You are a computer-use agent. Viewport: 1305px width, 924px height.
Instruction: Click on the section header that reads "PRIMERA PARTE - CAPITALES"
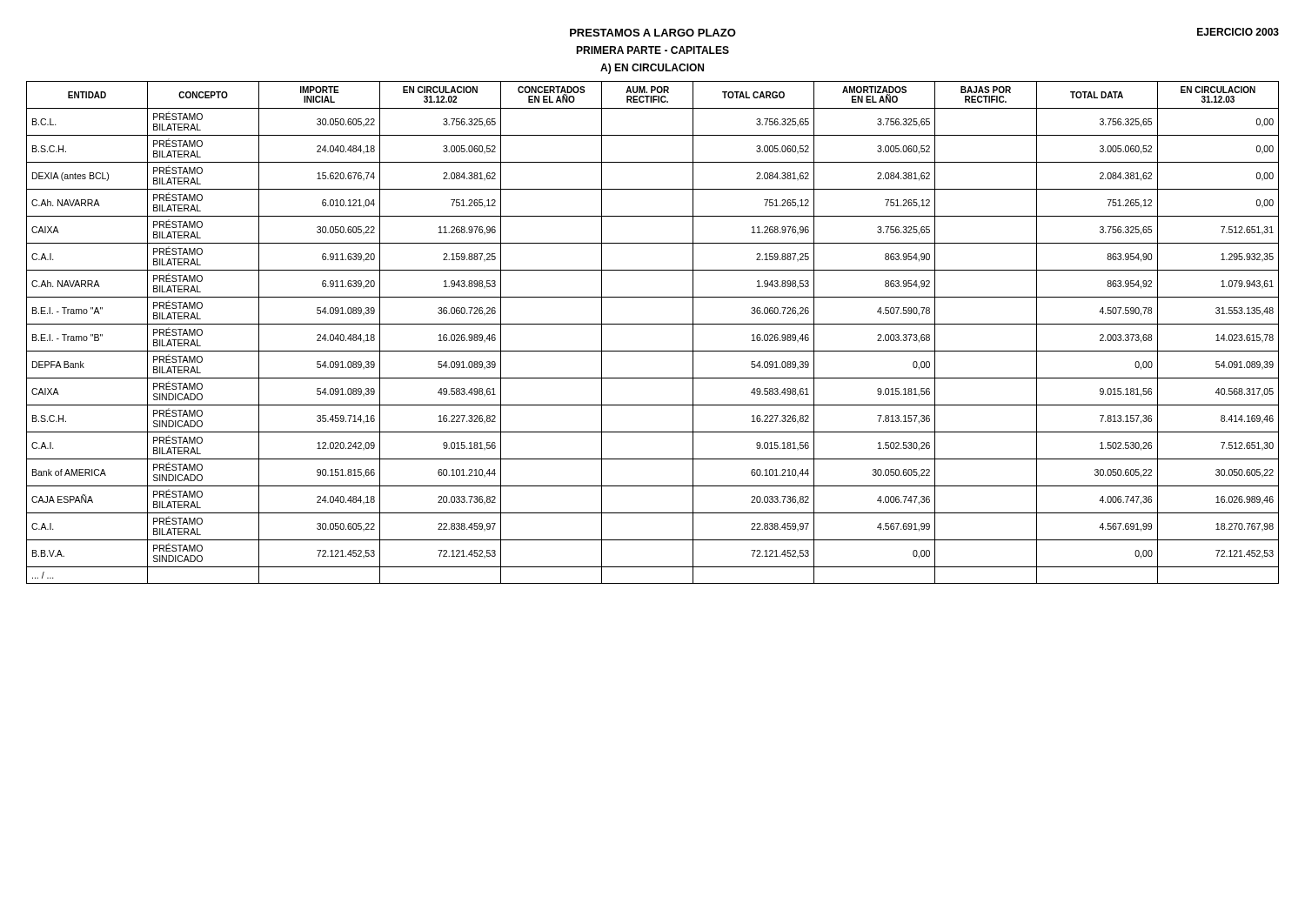652,50
